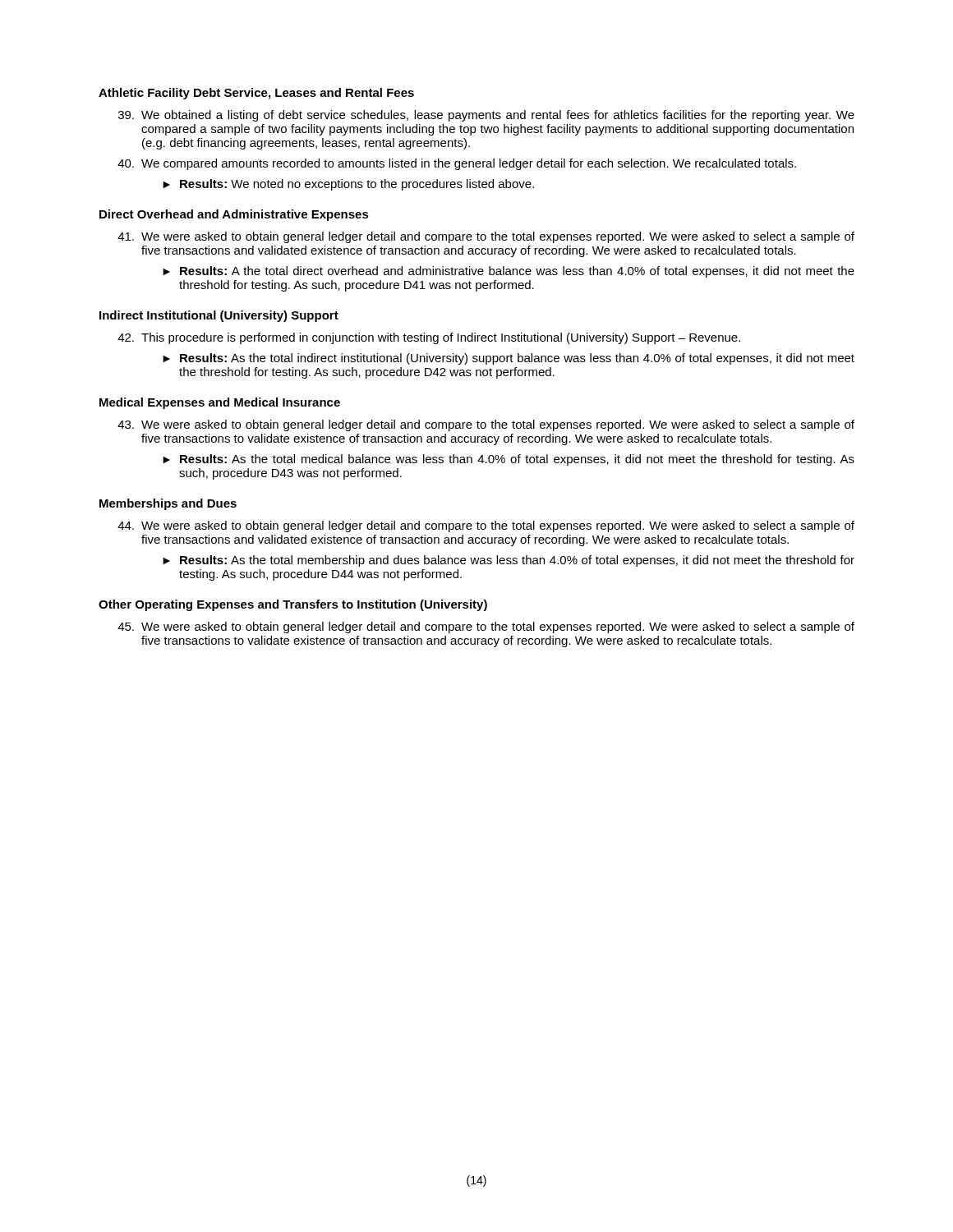953x1232 pixels.
Task: Click on the text starting "44. We were asked to obtain"
Action: pyautogui.click(x=476, y=549)
